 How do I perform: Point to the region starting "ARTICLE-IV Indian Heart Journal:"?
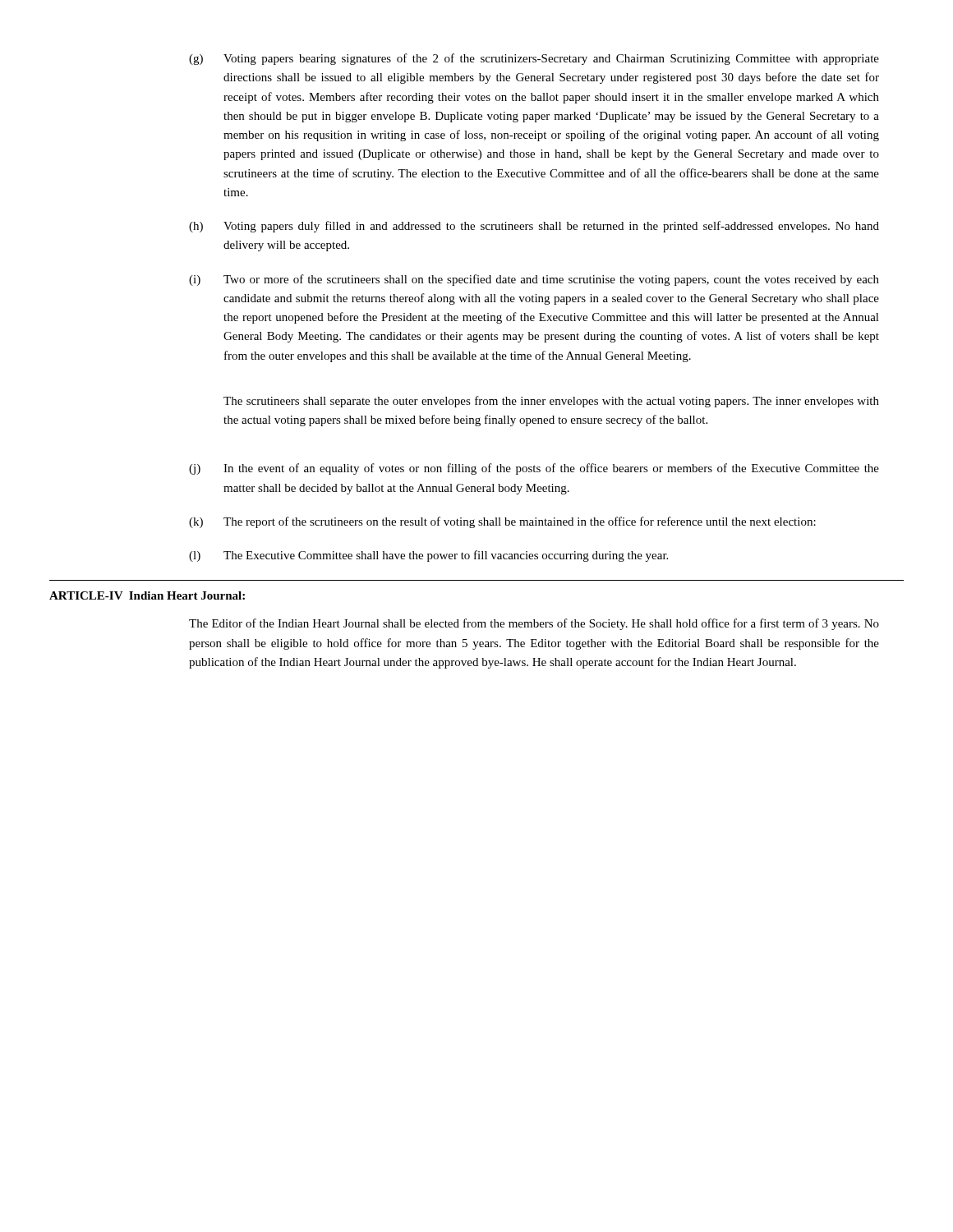click(119, 596)
